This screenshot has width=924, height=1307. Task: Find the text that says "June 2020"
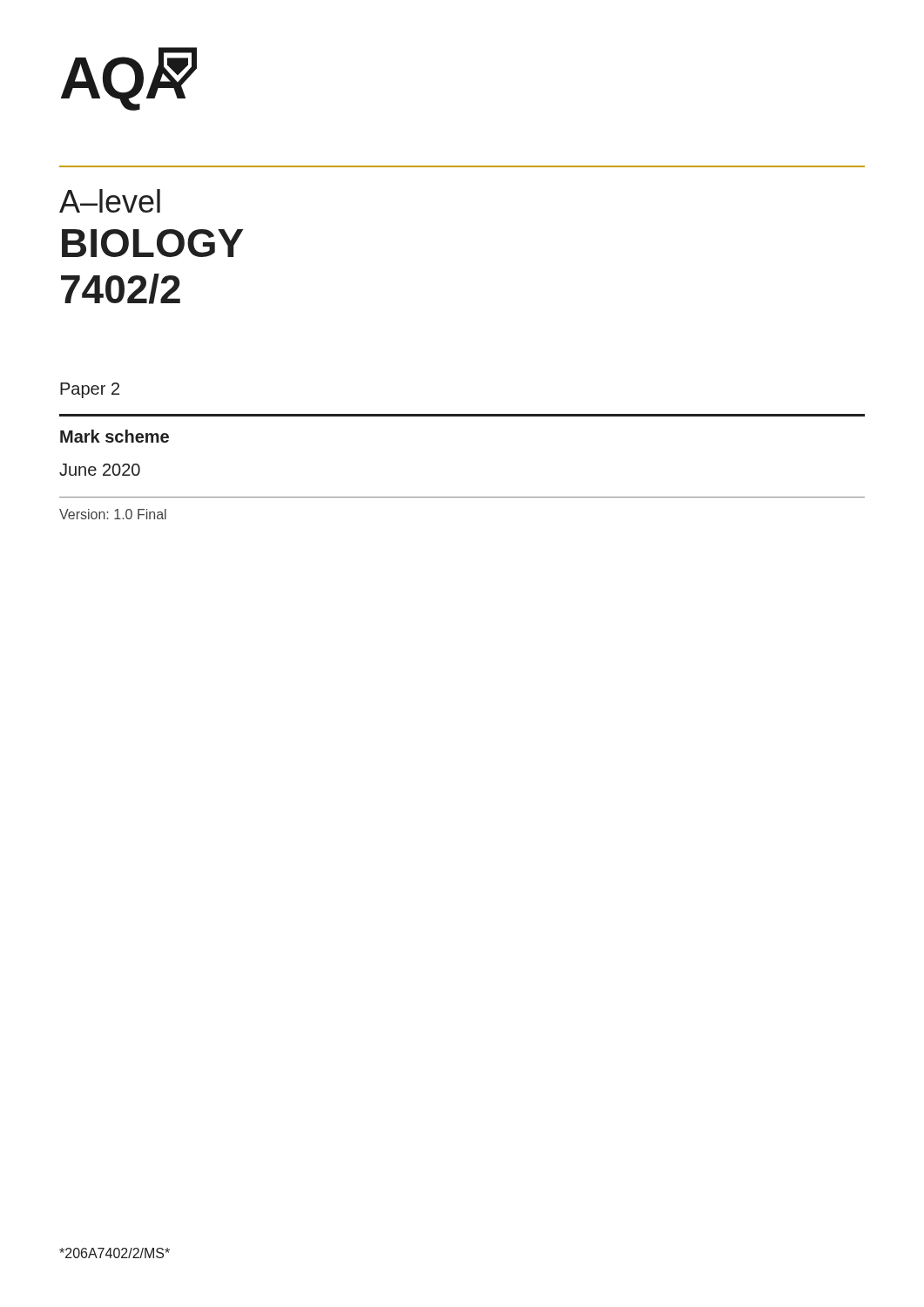point(100,470)
